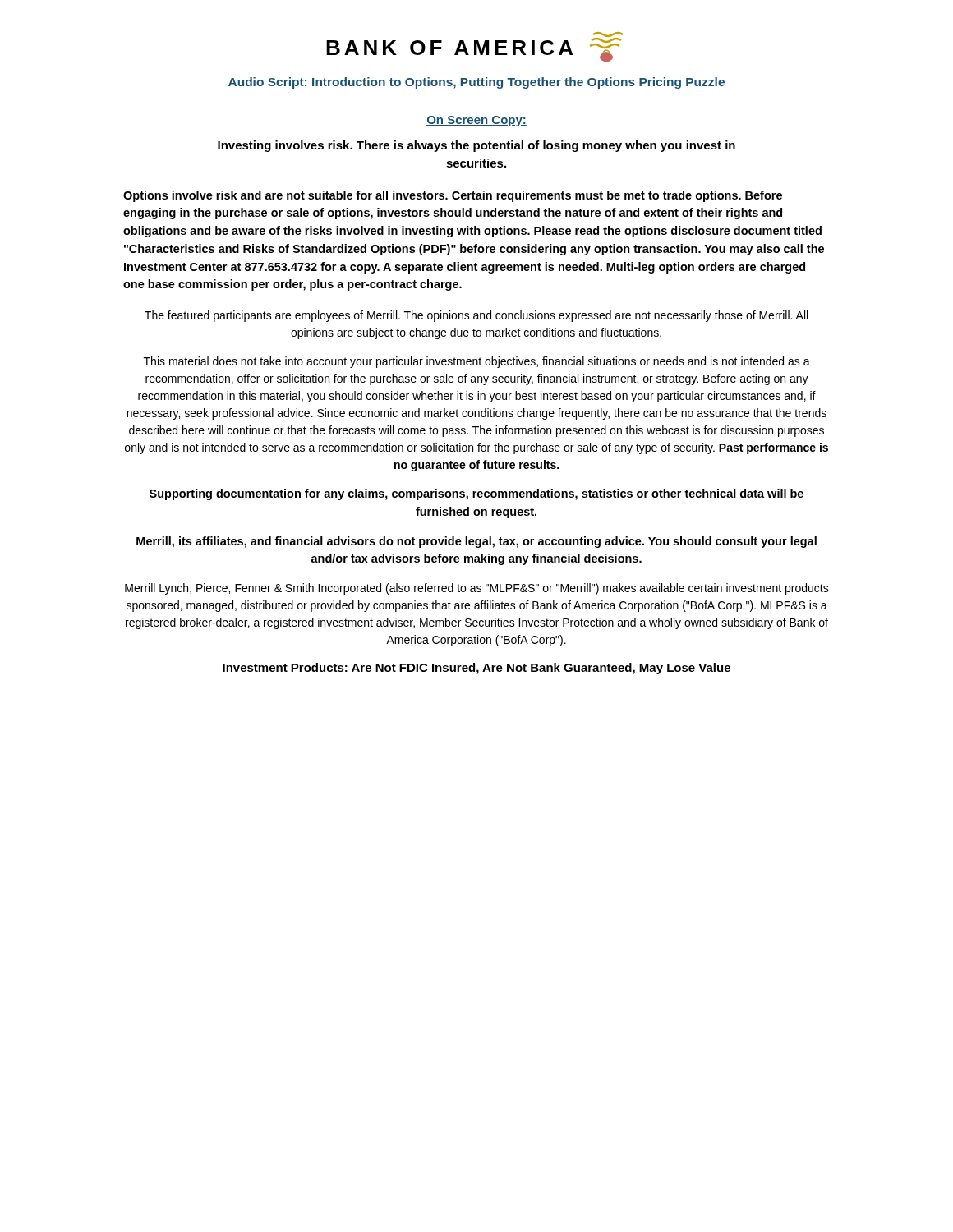953x1232 pixels.
Task: Find the block on this page that starts "Merrill, its affiliates, and financial advisors do not"
Action: click(476, 550)
